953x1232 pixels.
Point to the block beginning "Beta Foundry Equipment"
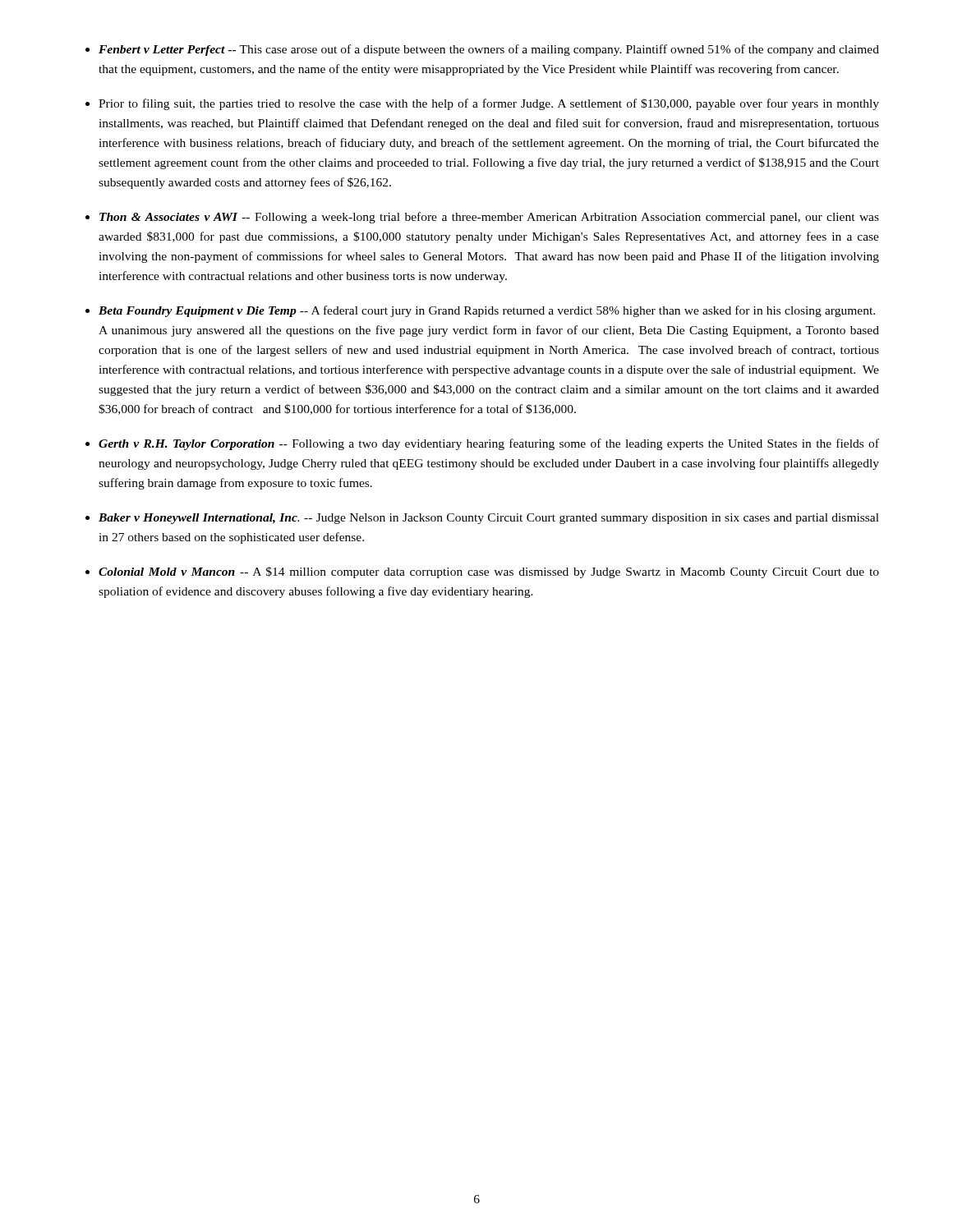click(x=489, y=359)
